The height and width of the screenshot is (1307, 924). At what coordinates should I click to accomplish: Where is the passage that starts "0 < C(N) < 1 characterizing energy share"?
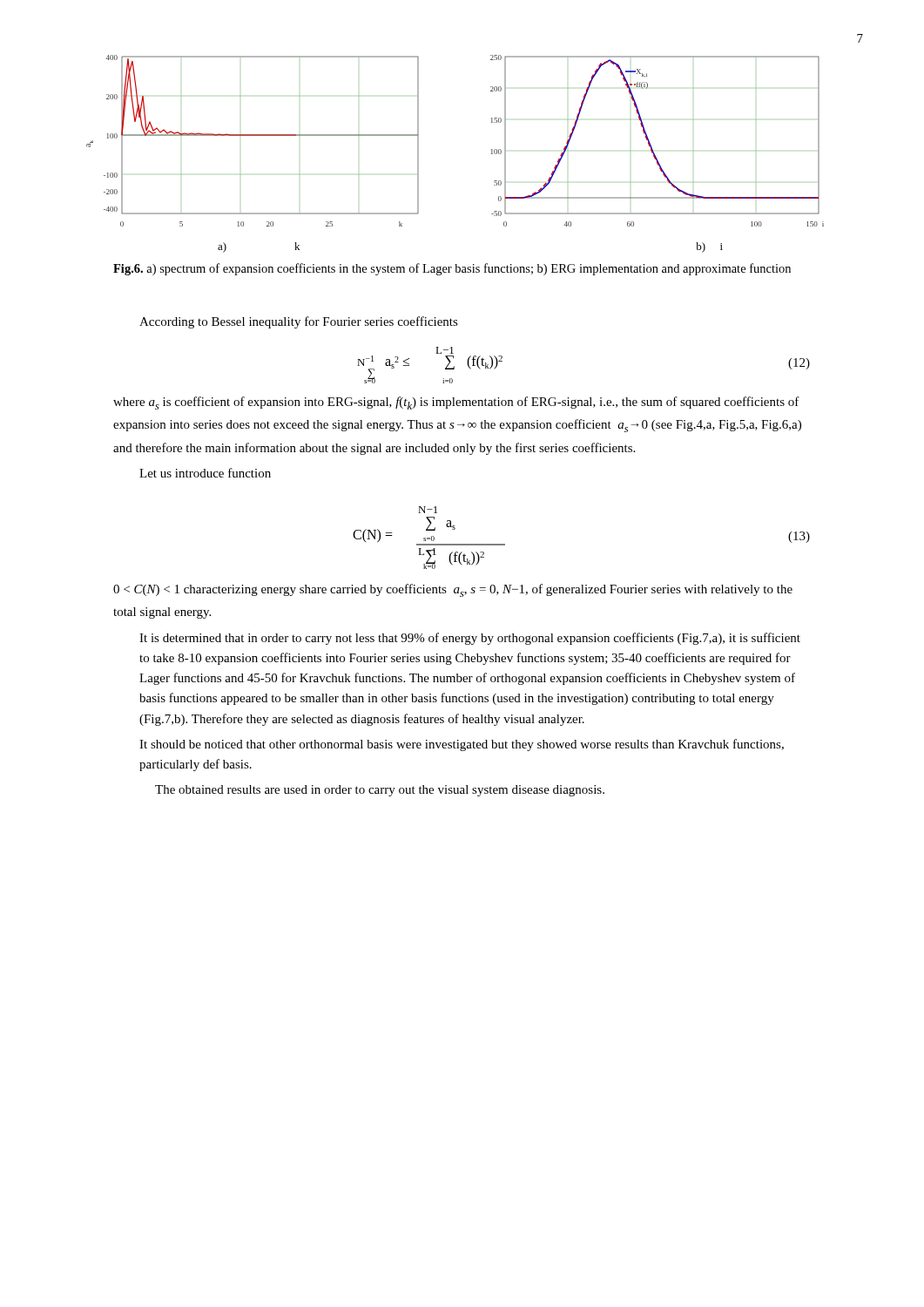pos(462,690)
